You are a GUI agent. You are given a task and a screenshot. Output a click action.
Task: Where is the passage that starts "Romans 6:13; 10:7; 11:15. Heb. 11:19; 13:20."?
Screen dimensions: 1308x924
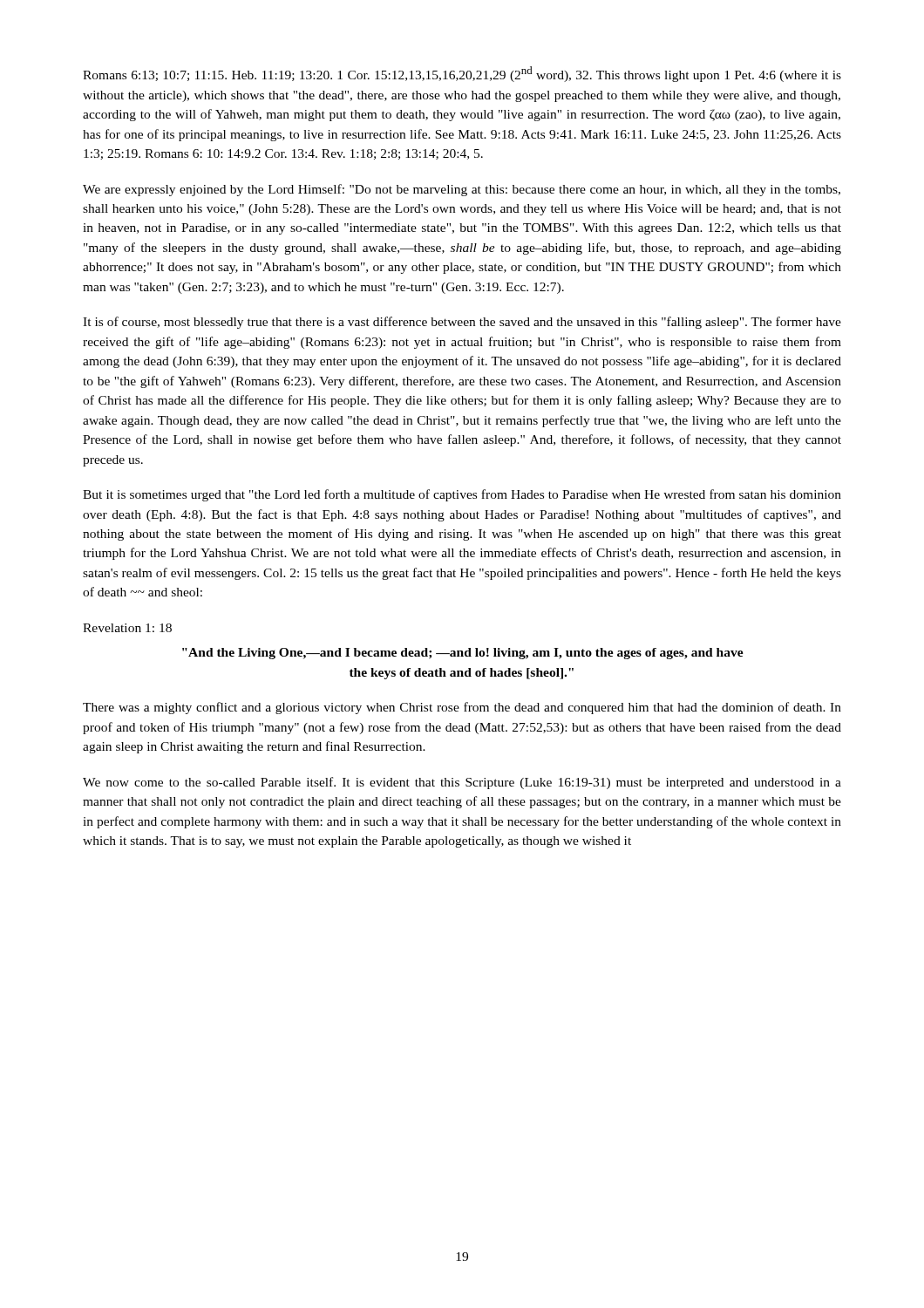tap(462, 112)
